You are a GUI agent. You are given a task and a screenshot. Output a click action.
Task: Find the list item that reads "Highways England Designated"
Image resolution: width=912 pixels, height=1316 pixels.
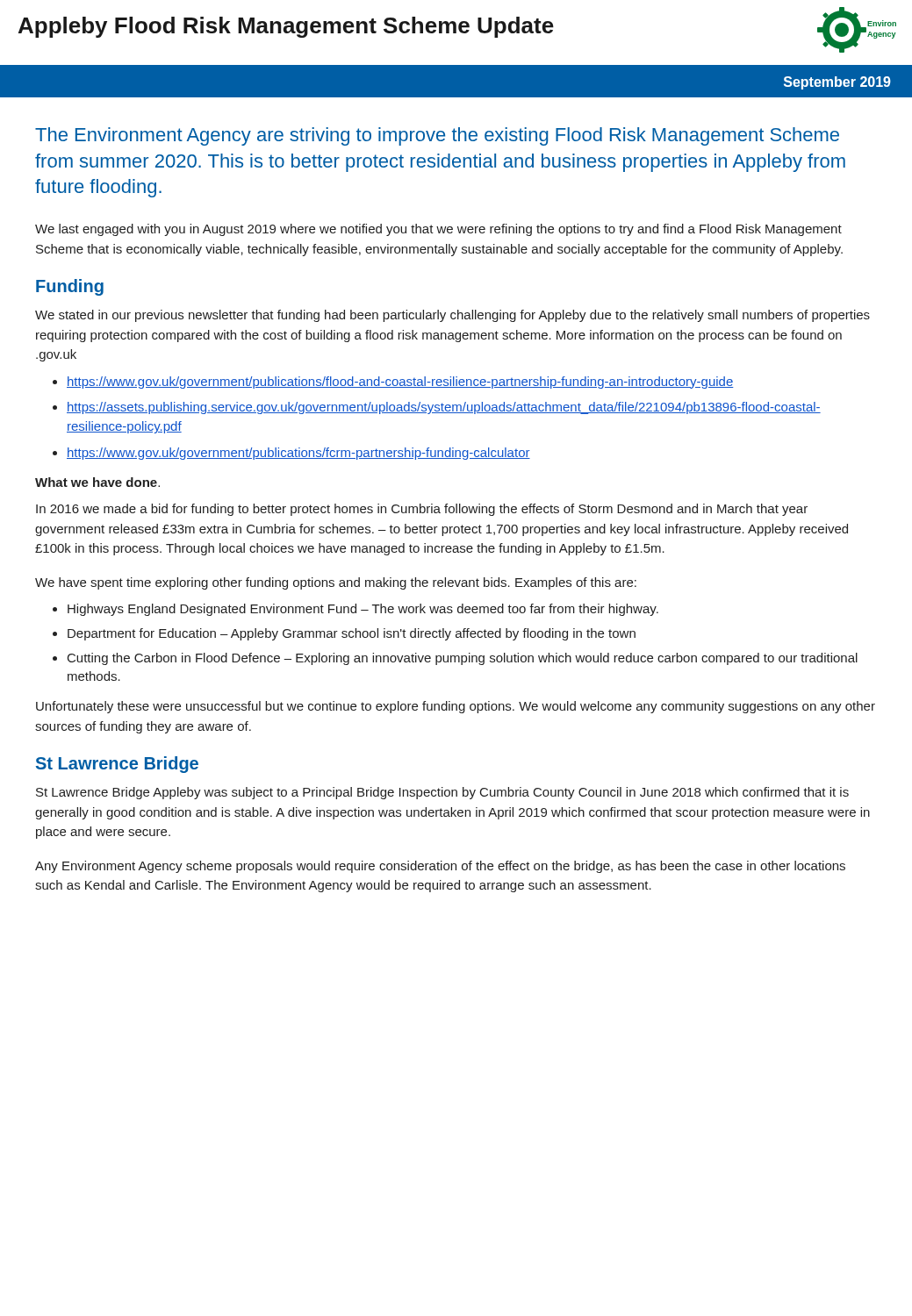(363, 608)
